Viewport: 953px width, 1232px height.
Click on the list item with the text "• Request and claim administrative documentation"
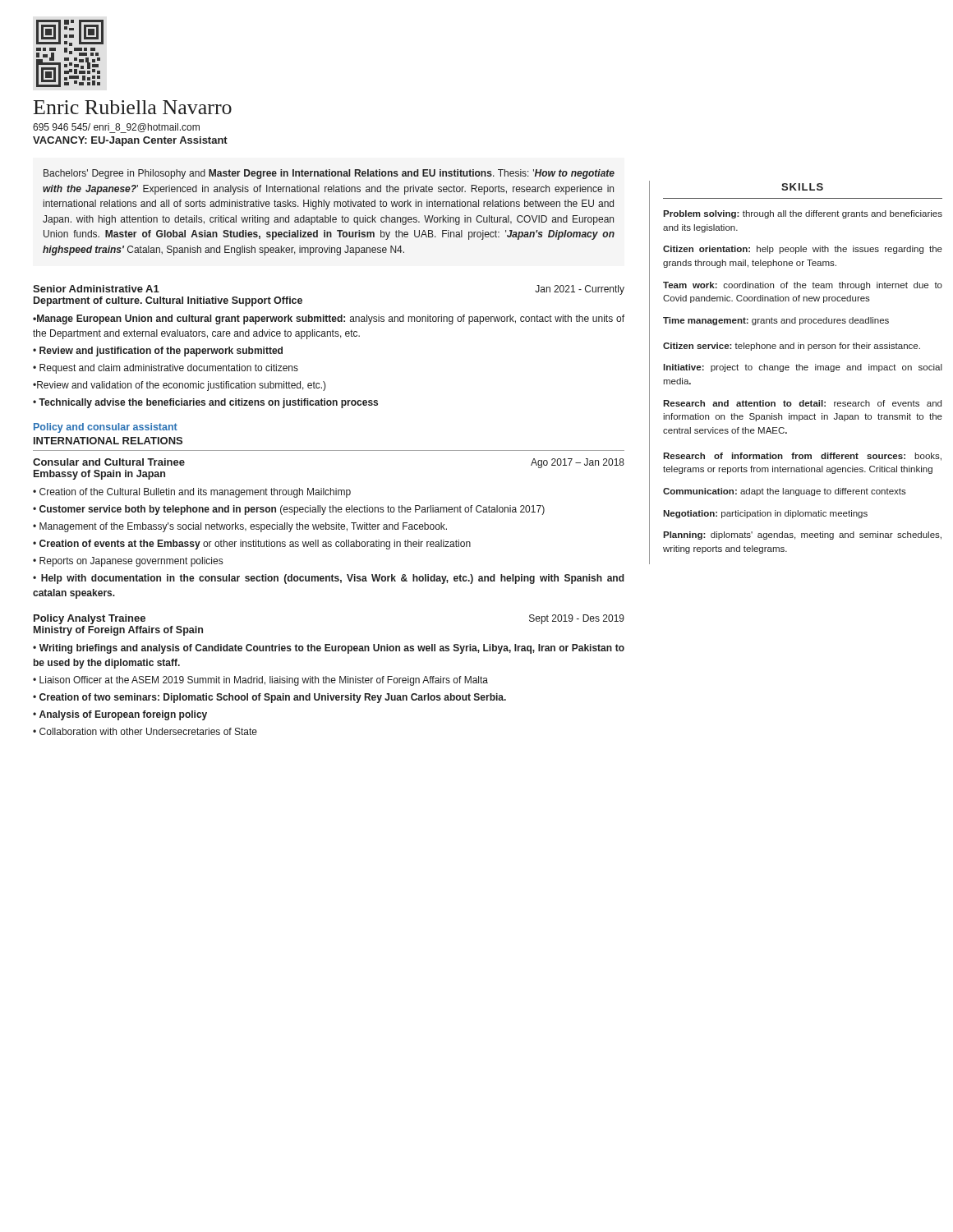[x=166, y=368]
